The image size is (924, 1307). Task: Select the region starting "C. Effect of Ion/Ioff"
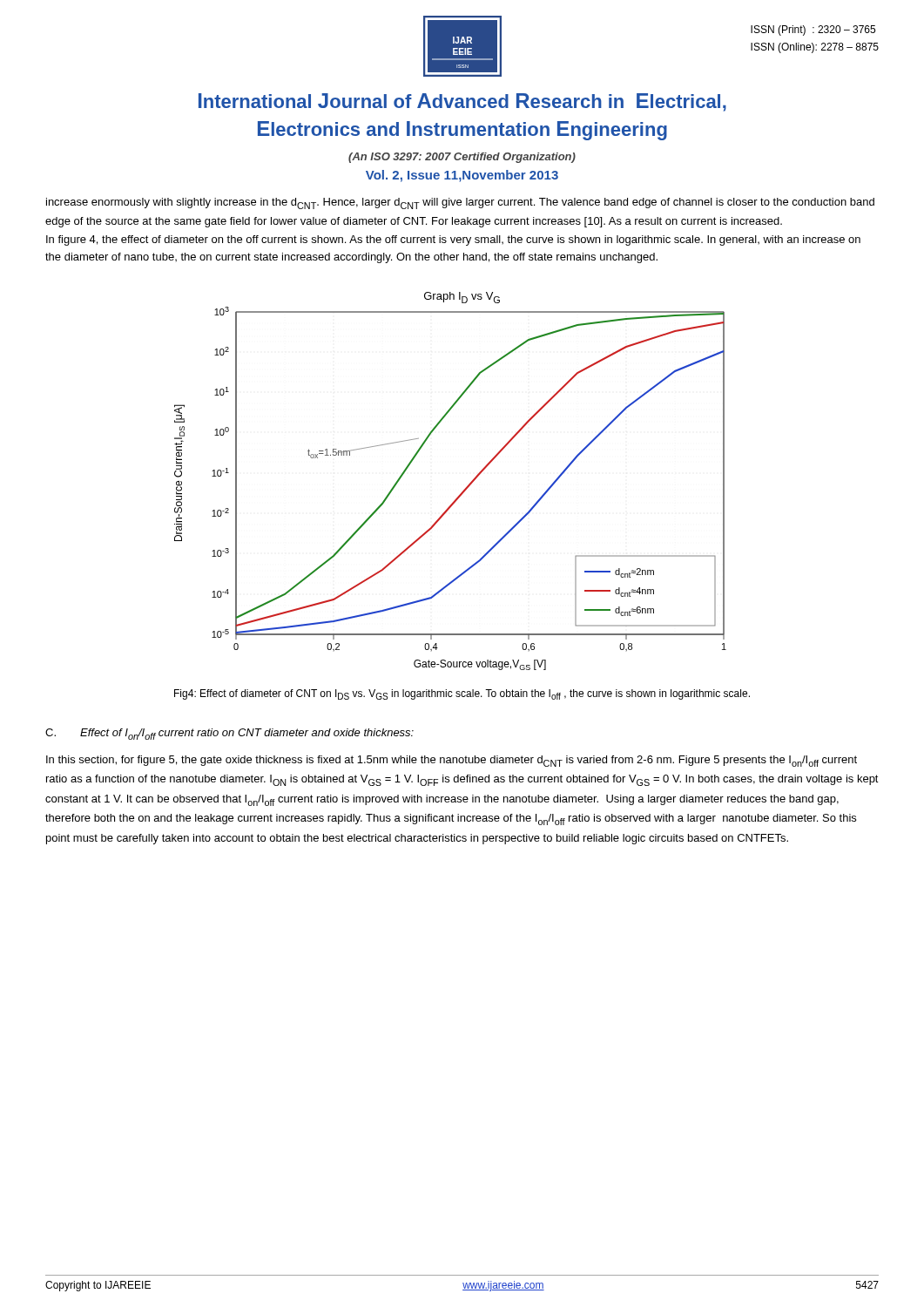pos(230,733)
